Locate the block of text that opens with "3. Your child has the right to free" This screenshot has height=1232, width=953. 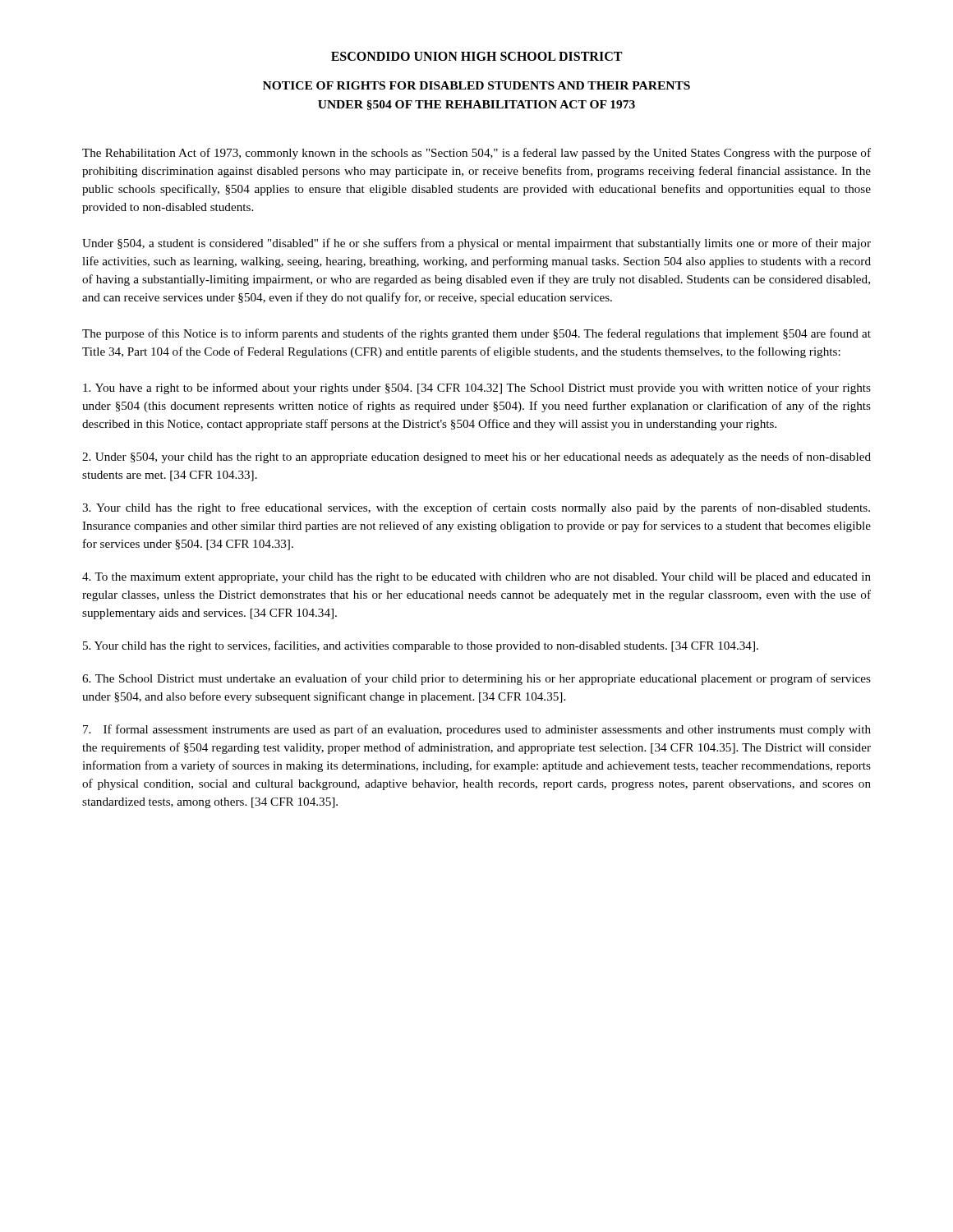[476, 525]
